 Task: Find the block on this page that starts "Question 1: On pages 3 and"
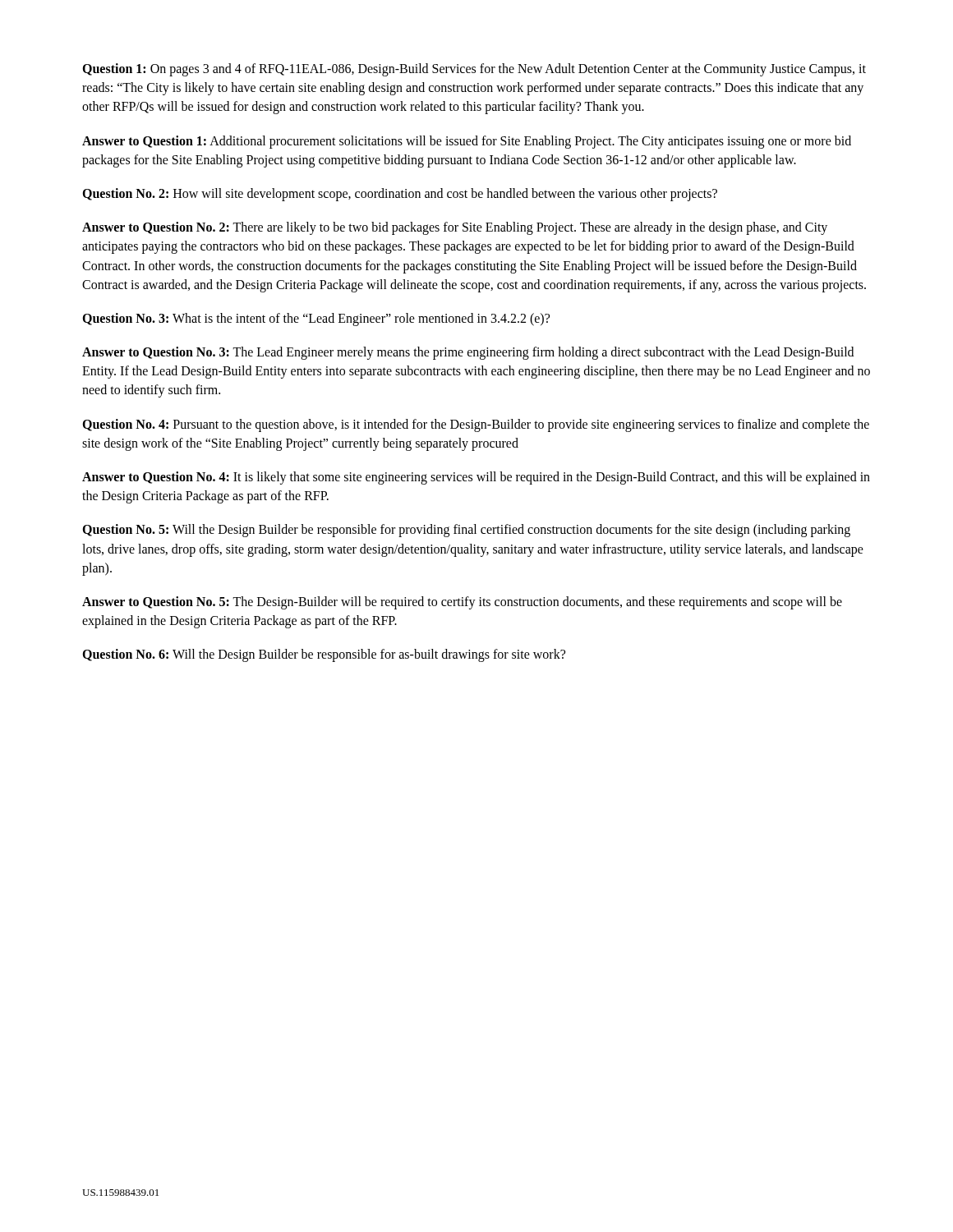[474, 88]
